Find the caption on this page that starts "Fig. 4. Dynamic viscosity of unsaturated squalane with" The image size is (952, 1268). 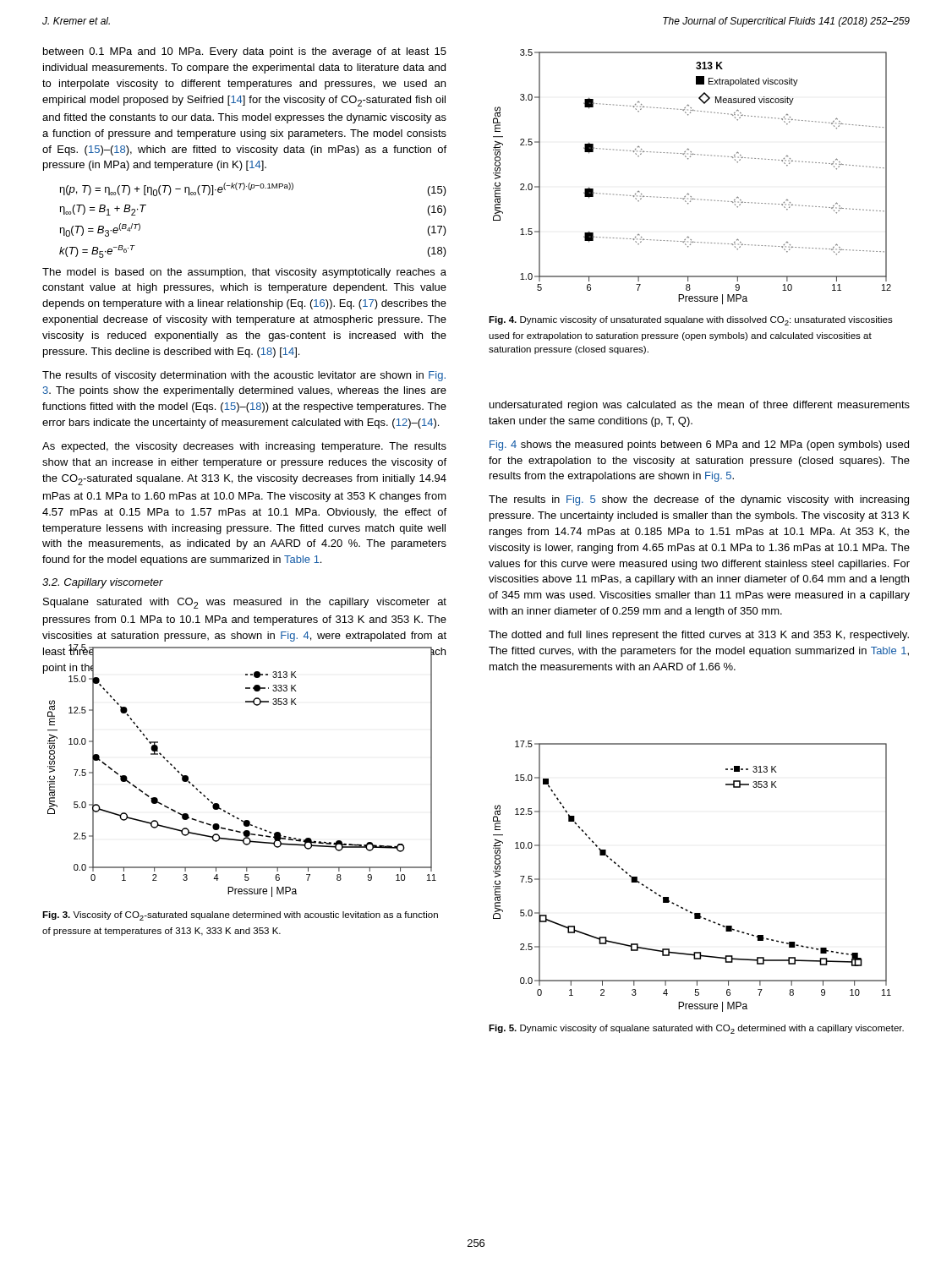(x=691, y=334)
